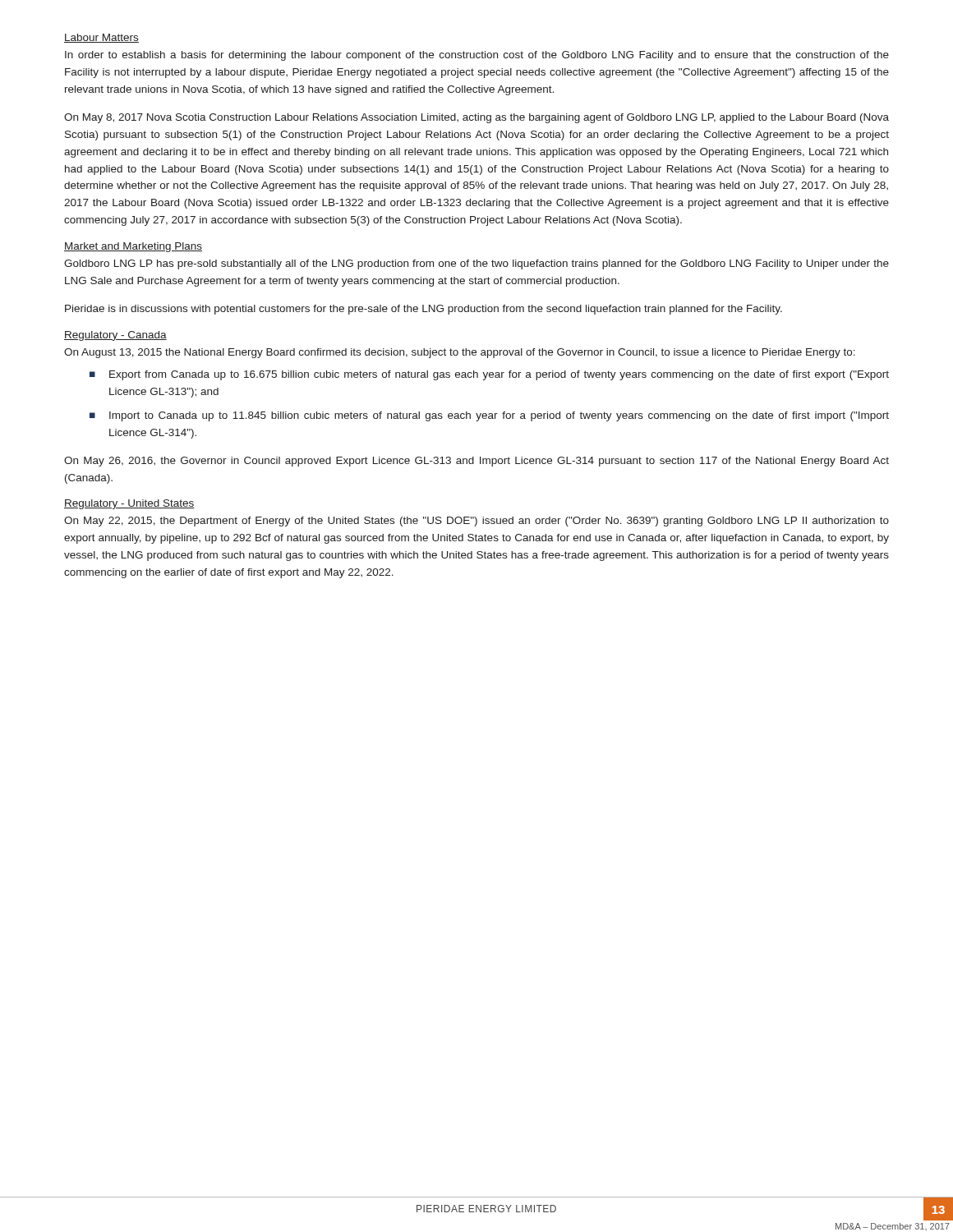Click on the text starting "Regulatory - Canada"
The width and height of the screenshot is (953, 1232).
[115, 335]
